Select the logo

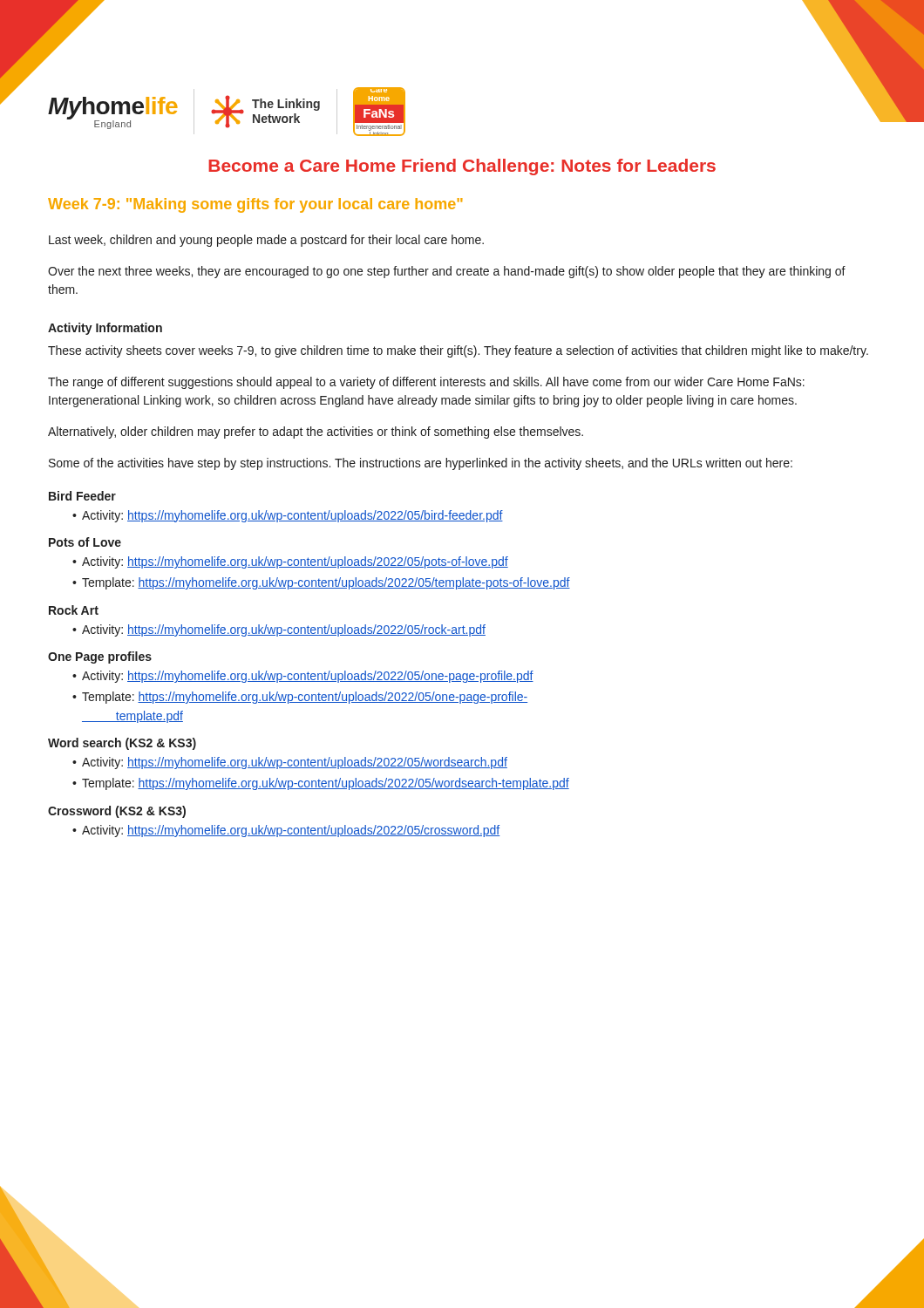pyautogui.click(x=462, y=112)
